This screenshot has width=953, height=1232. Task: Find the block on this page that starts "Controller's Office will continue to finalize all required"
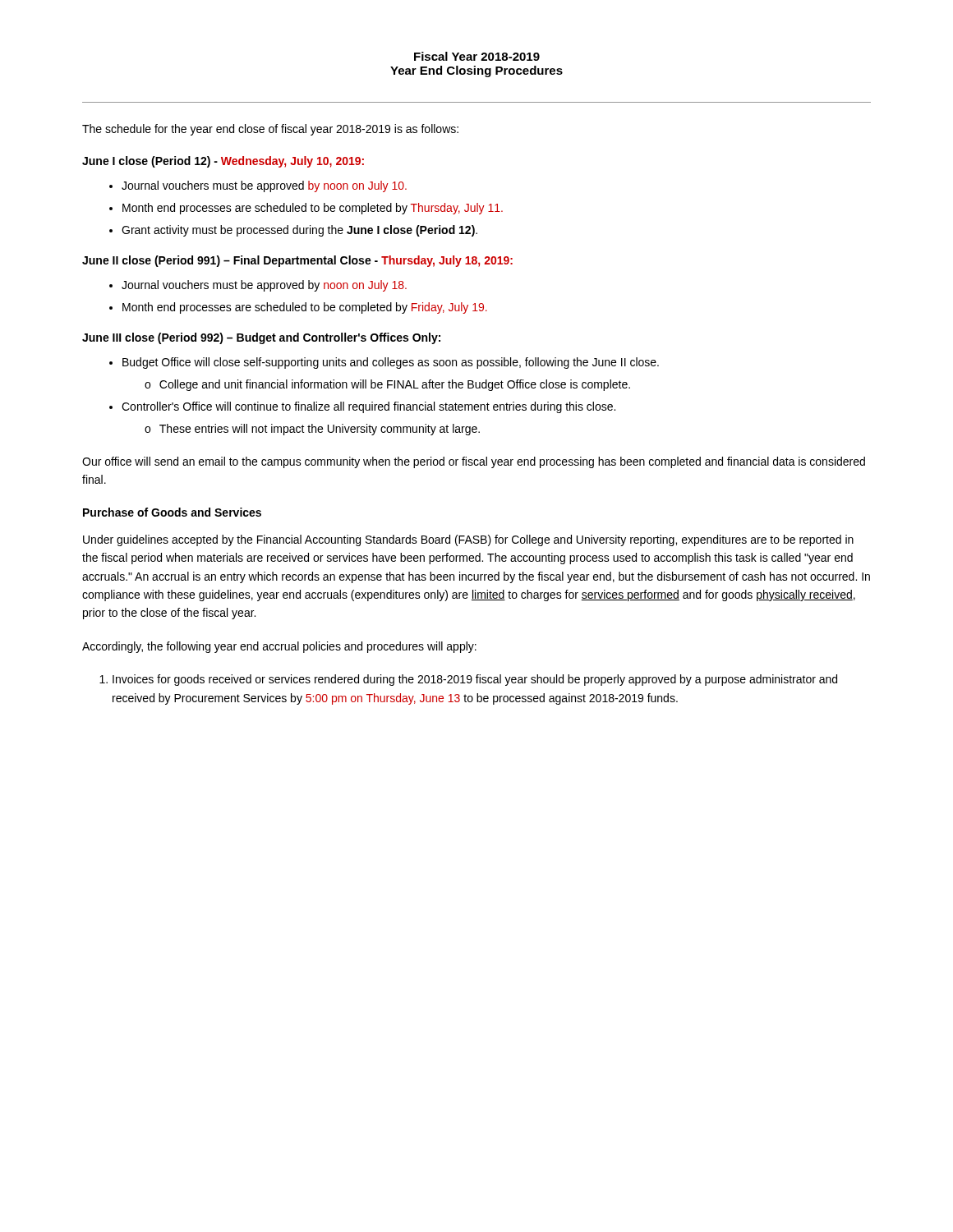point(496,418)
